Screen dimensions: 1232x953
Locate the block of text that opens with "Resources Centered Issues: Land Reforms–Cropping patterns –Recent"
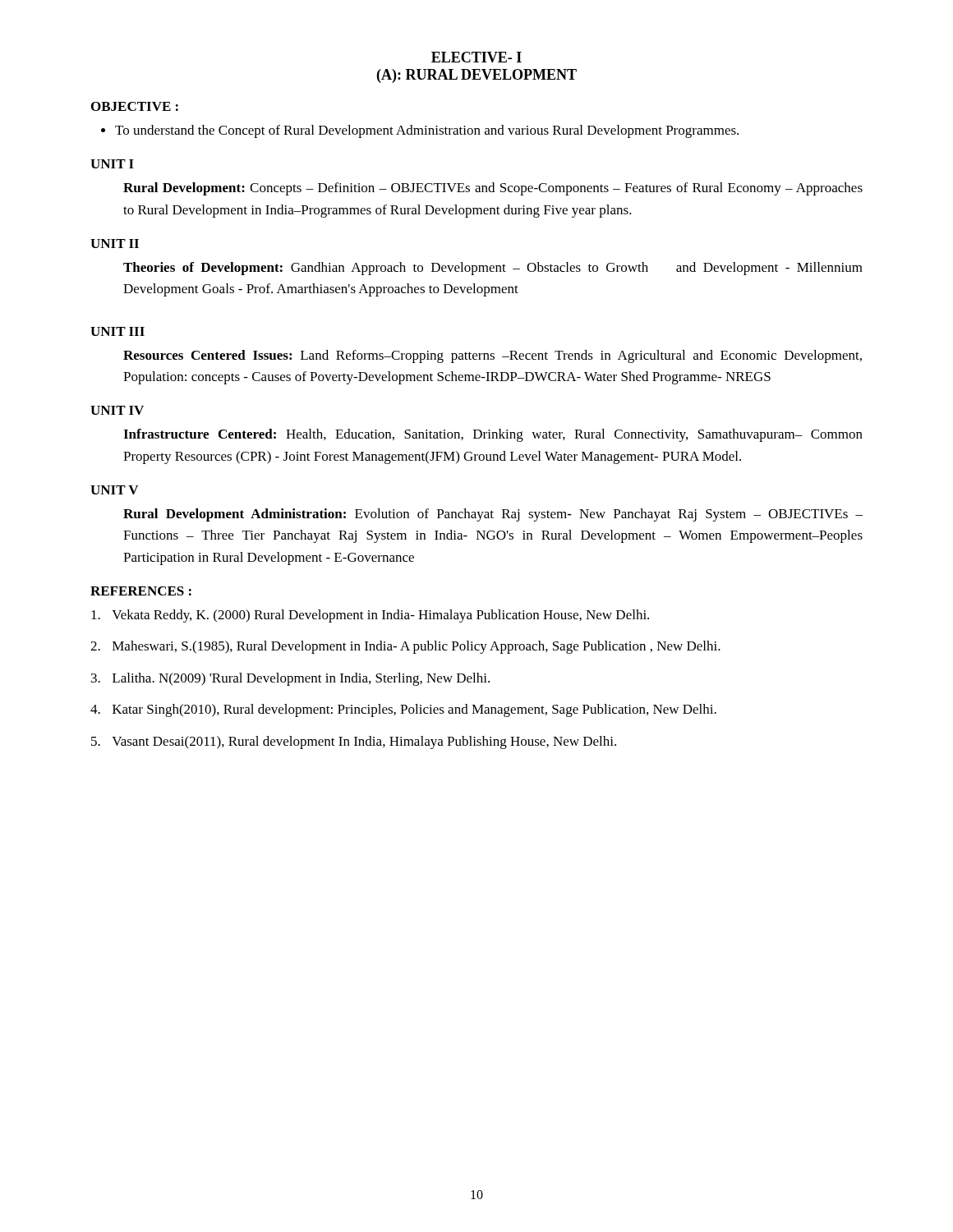coord(493,366)
